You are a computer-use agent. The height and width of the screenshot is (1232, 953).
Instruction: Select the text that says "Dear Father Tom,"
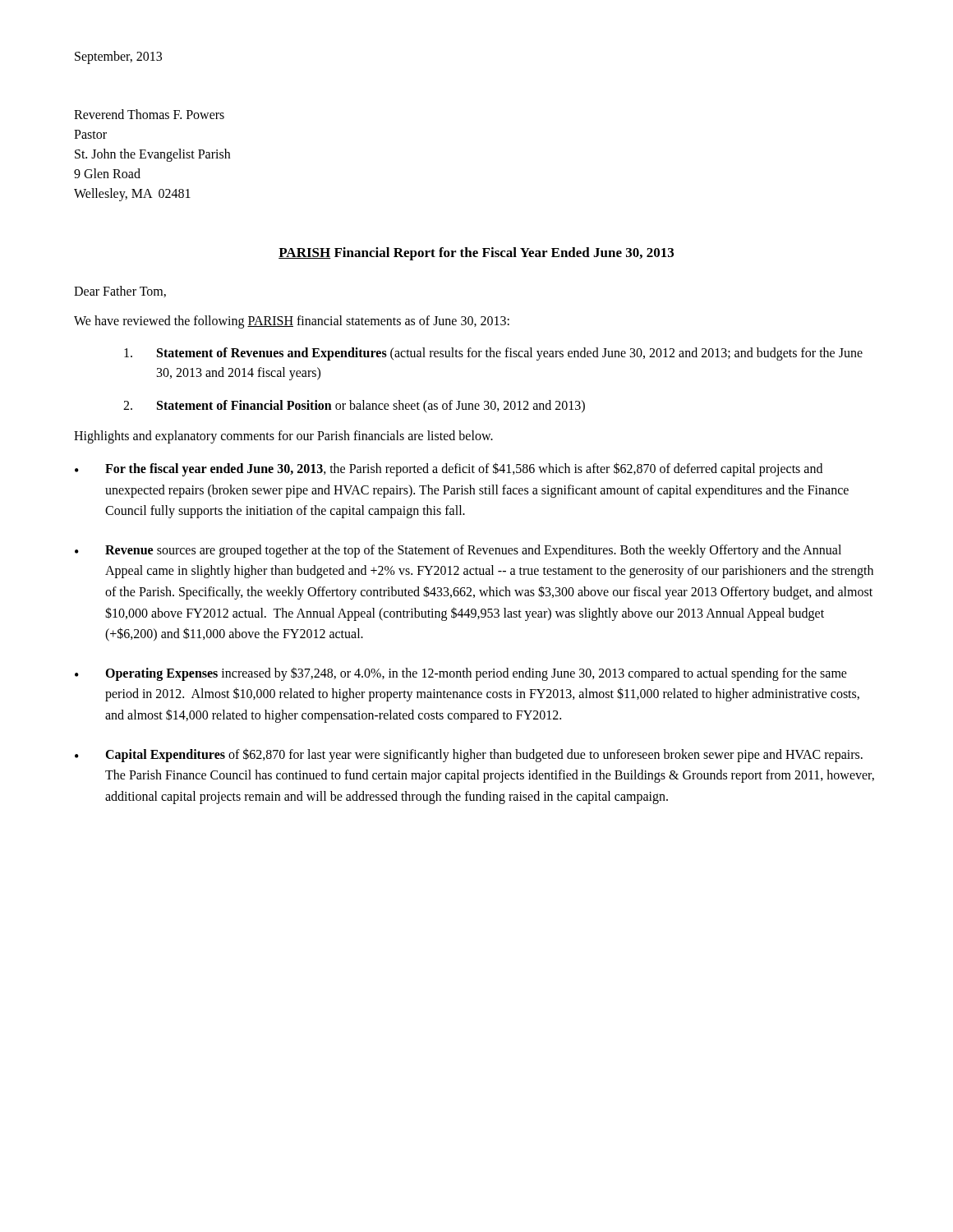click(x=120, y=291)
